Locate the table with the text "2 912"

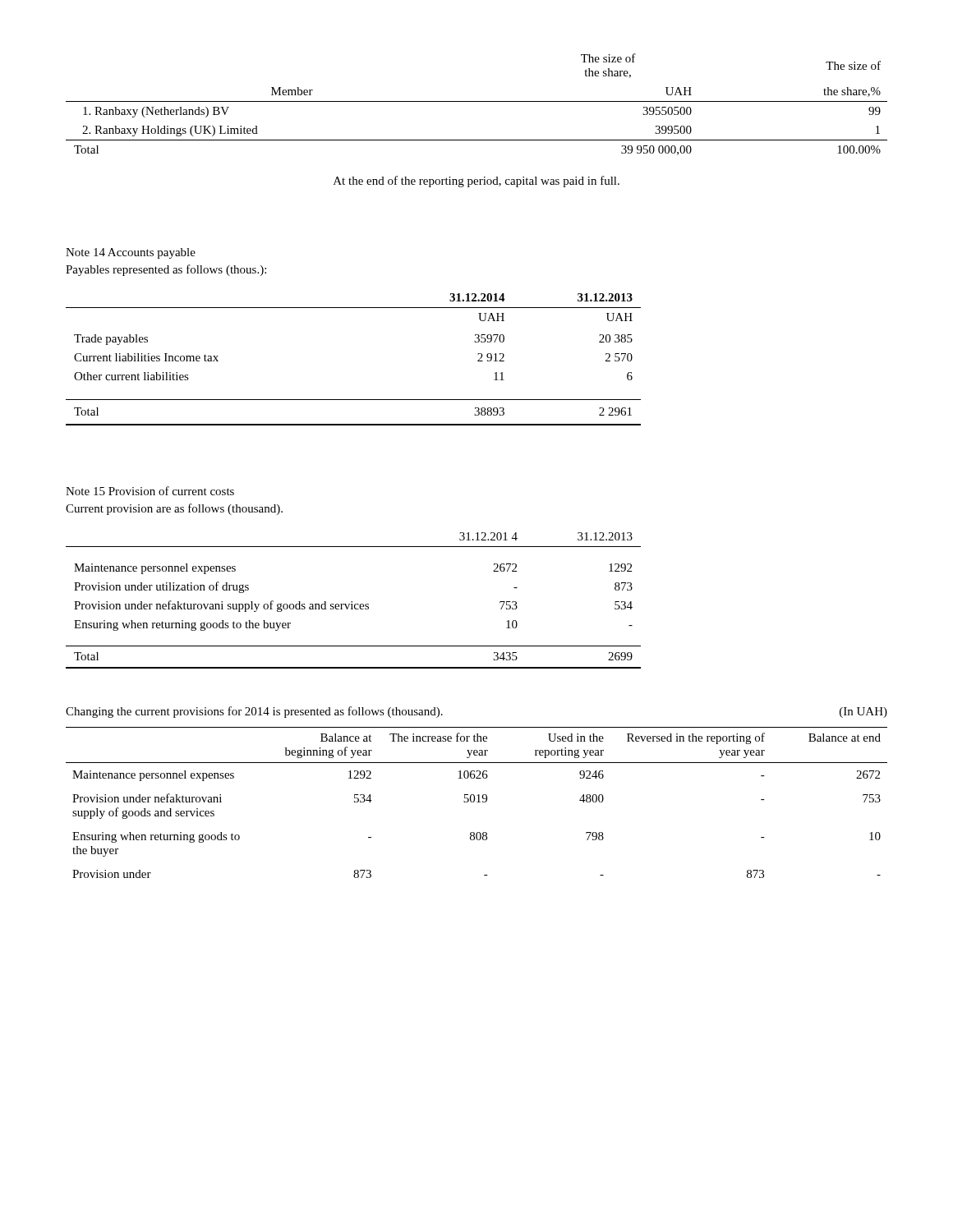pyautogui.click(x=476, y=357)
